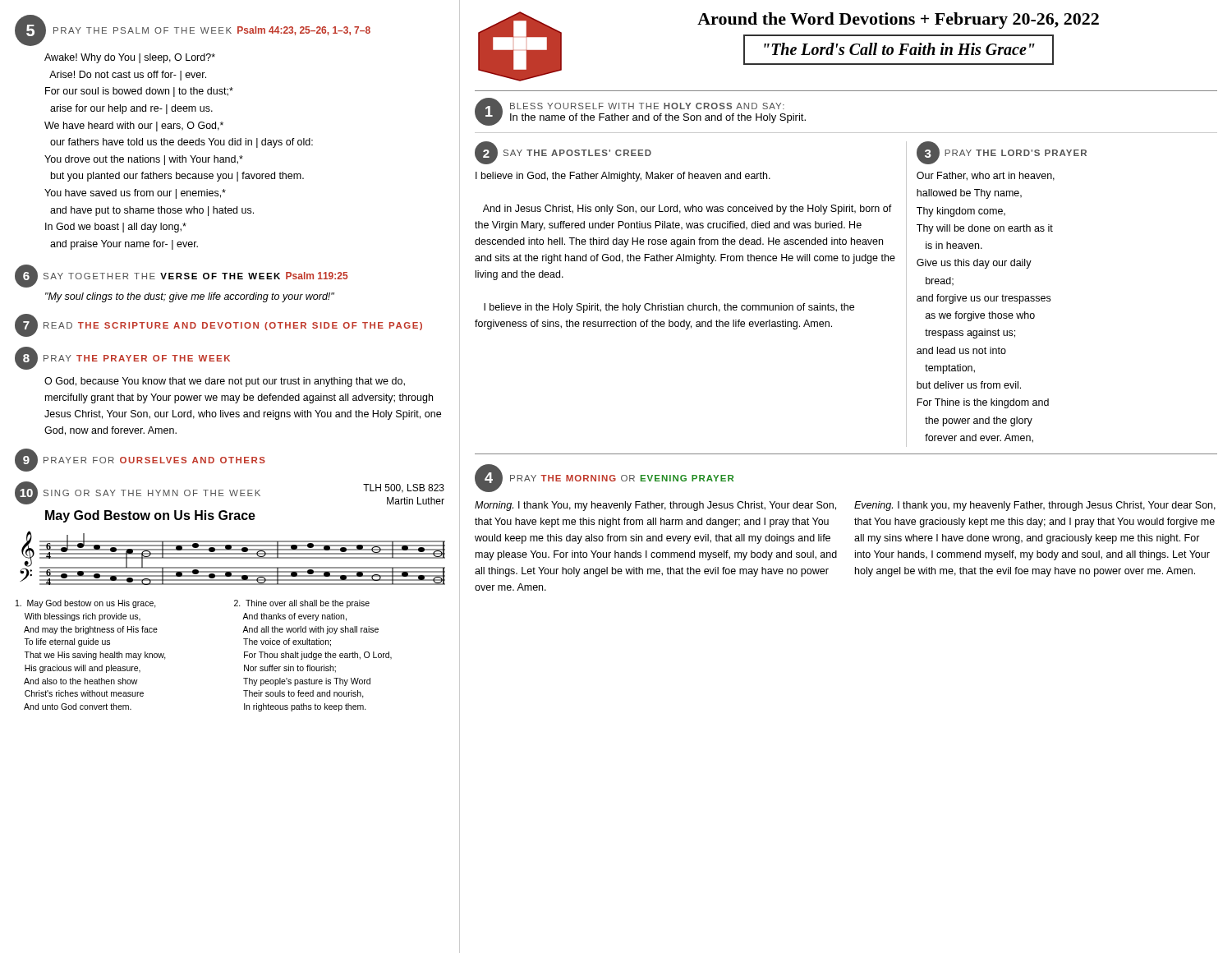This screenshot has height=953, width=1232.
Task: Click the passage that begins "Awake! Why do You | sleep, O Lord?*"
Action: (x=244, y=151)
